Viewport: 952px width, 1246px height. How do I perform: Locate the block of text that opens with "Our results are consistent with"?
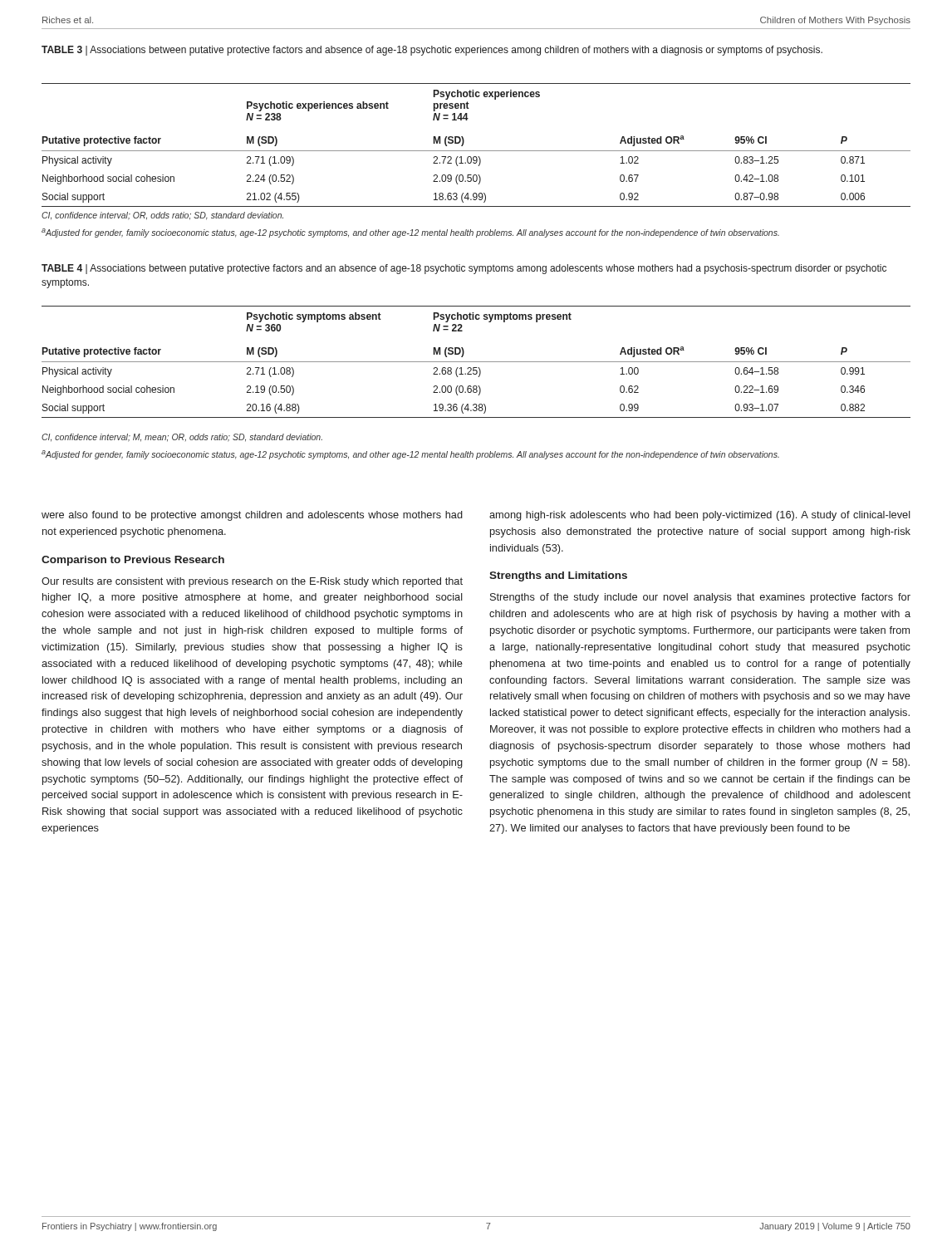pos(252,704)
